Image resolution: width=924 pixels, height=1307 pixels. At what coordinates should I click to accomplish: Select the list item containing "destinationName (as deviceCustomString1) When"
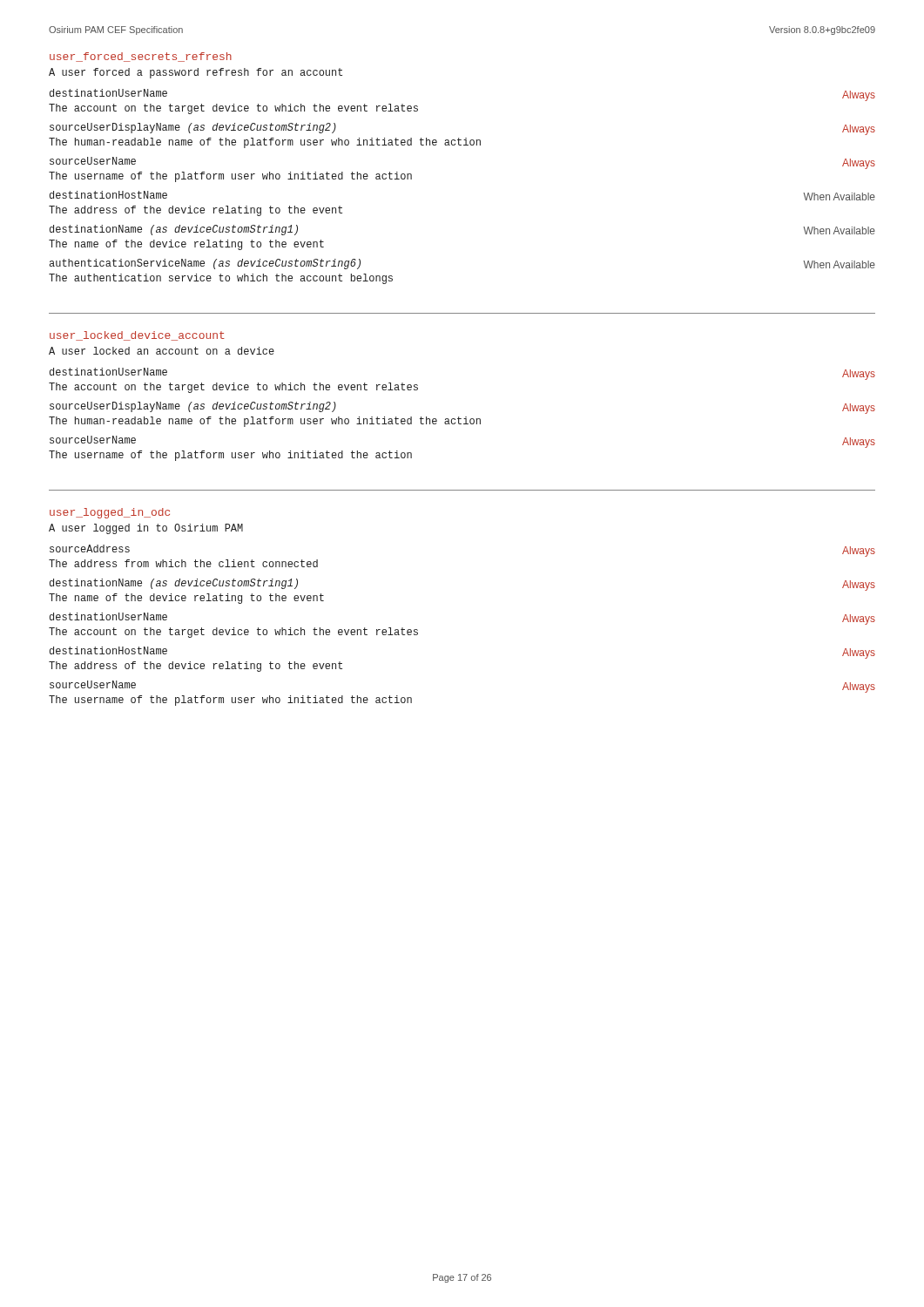click(178, 231)
